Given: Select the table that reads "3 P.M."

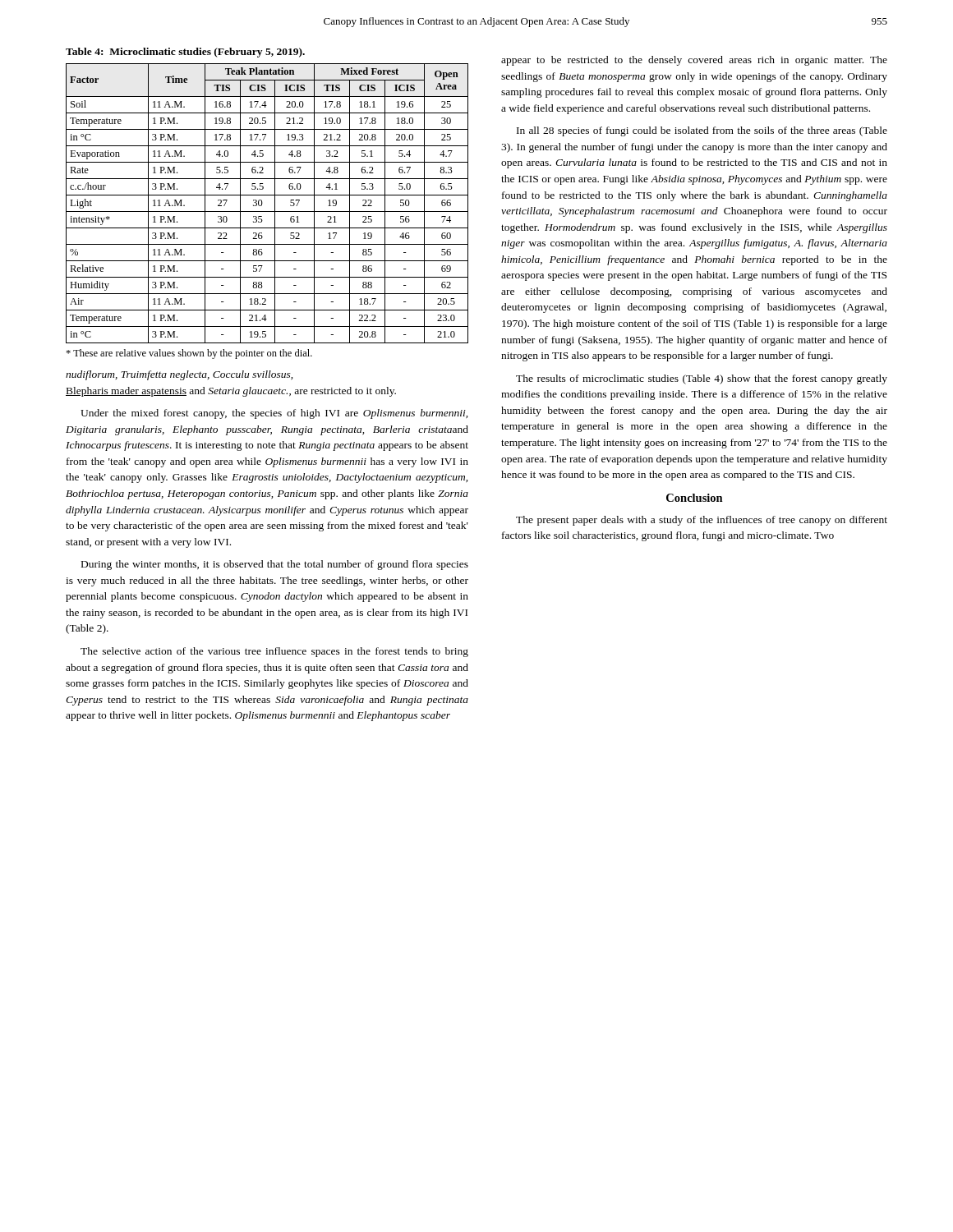Looking at the screenshot, I should 267,203.
